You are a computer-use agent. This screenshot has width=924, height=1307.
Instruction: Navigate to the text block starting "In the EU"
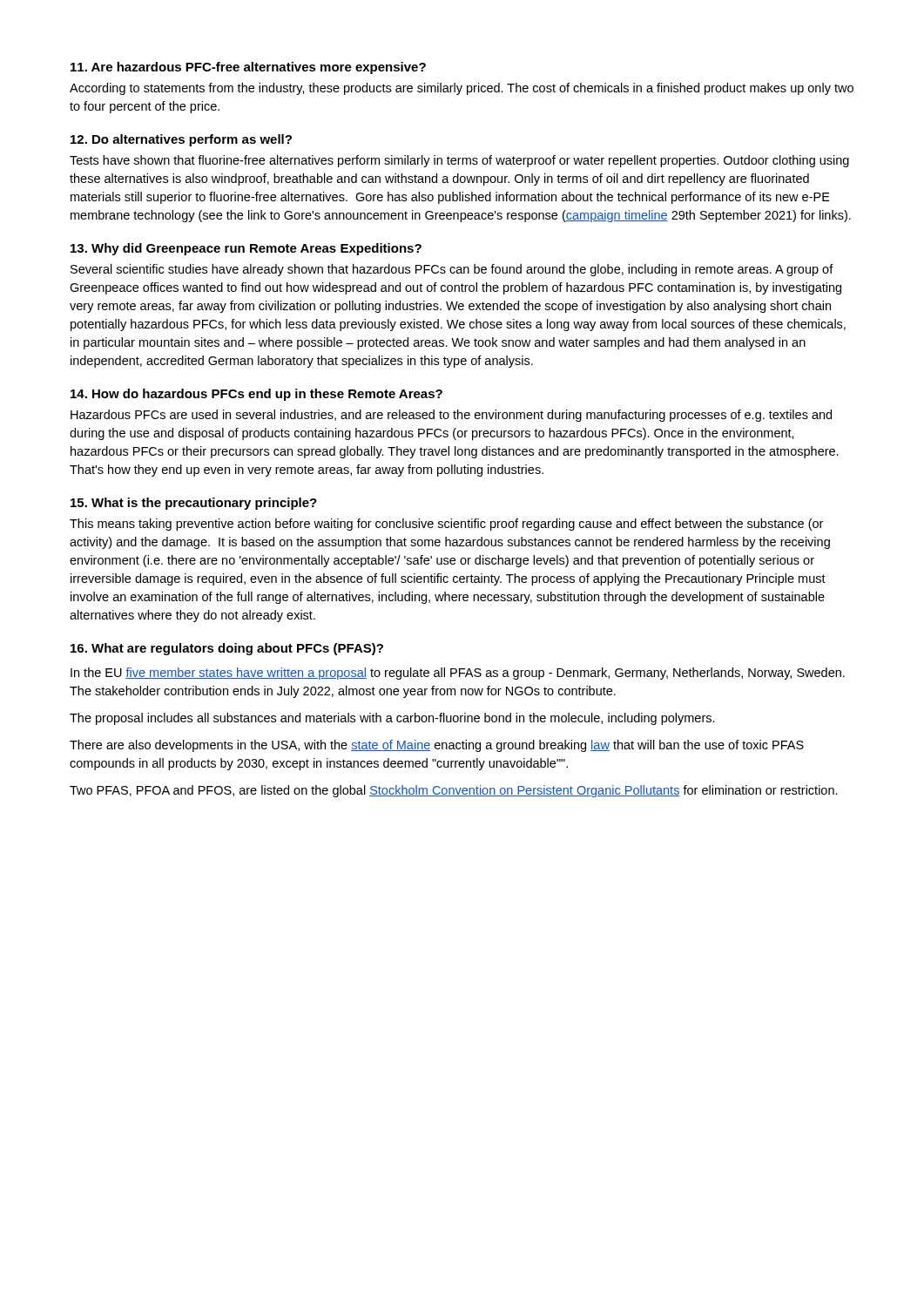point(459,682)
